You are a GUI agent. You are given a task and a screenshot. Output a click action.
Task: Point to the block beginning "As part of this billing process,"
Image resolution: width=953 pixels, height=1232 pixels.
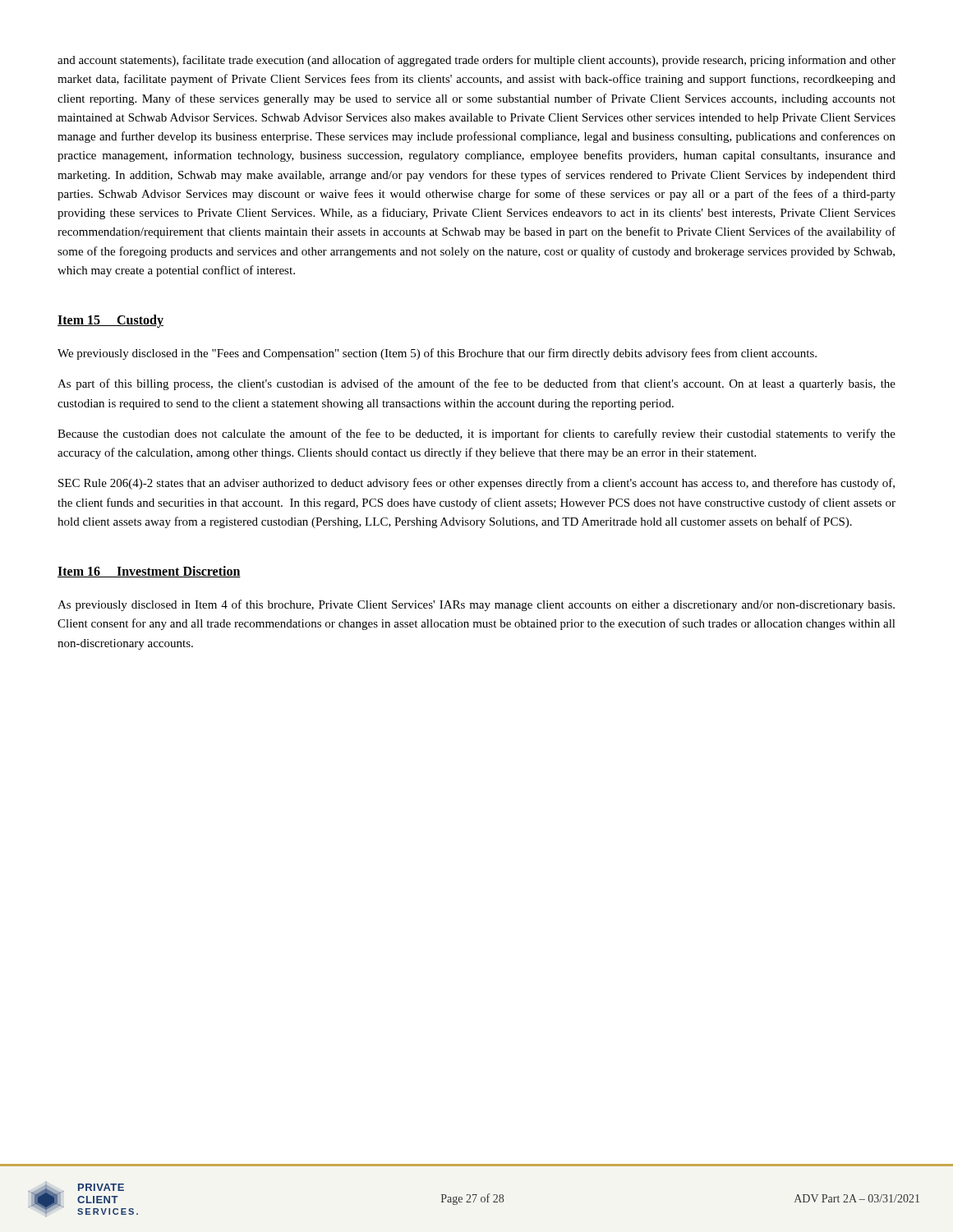[x=476, y=393]
